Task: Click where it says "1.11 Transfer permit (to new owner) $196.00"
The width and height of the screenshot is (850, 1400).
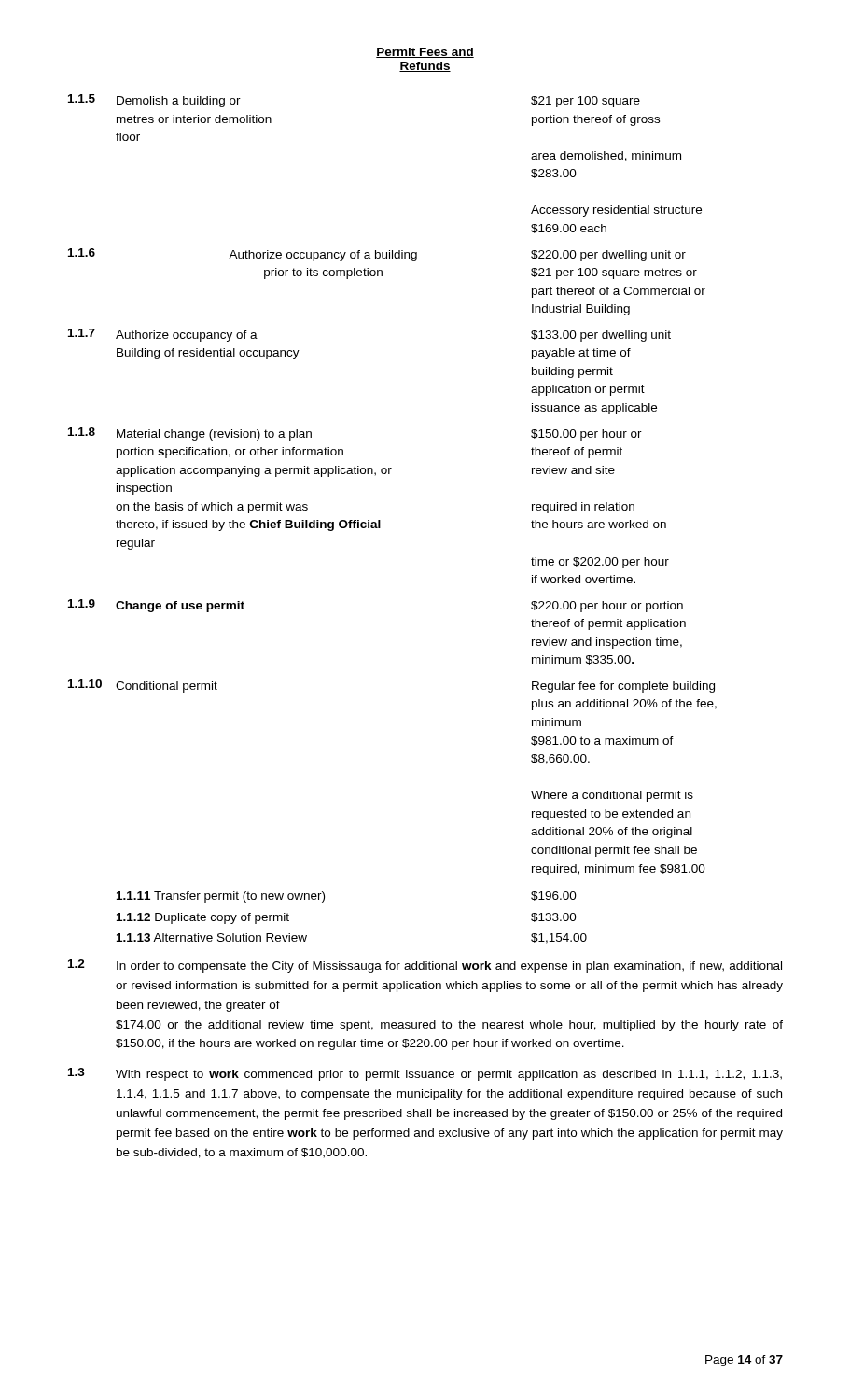Action: coord(220,896)
